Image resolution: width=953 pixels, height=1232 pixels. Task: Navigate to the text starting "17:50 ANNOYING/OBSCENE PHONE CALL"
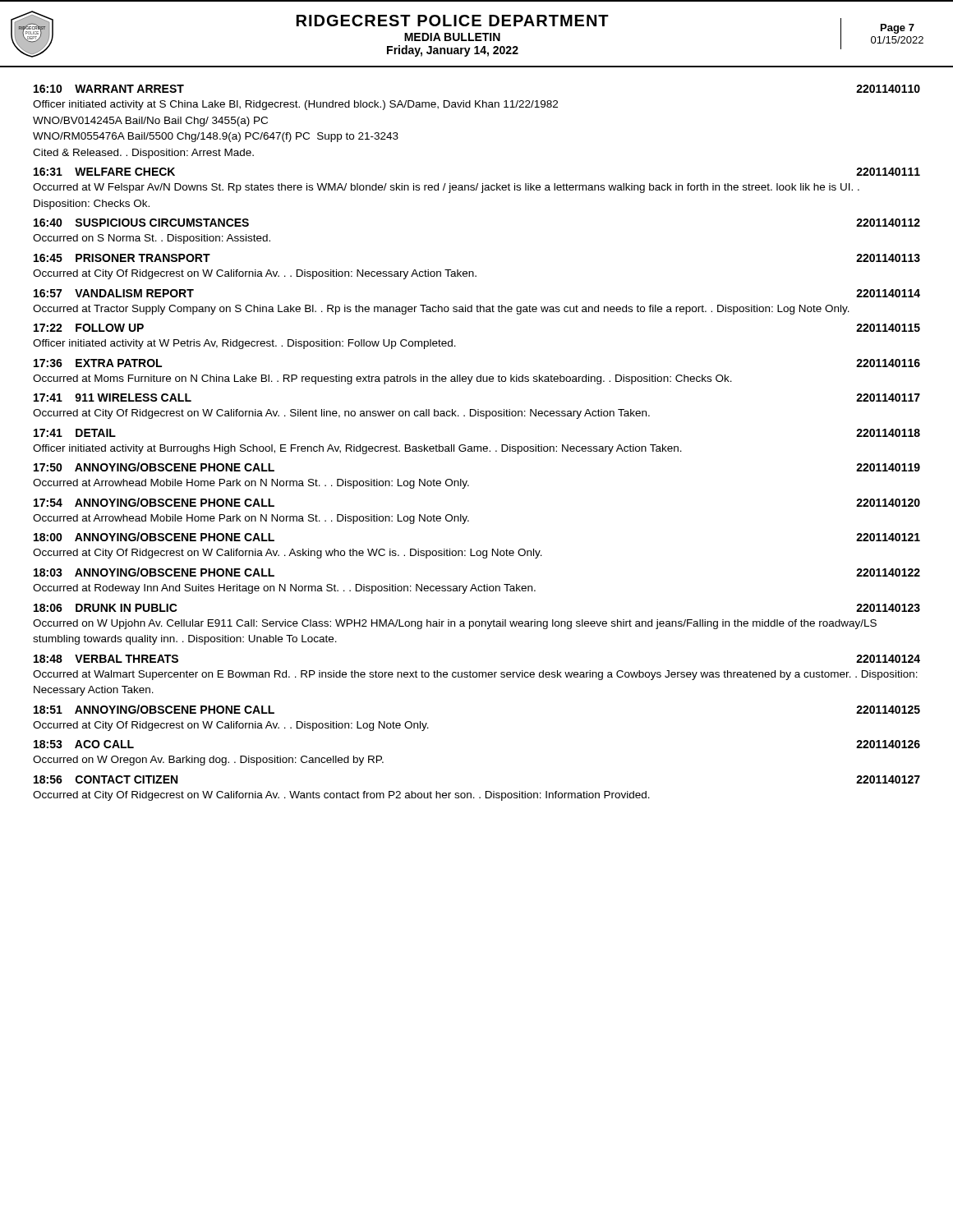click(476, 476)
